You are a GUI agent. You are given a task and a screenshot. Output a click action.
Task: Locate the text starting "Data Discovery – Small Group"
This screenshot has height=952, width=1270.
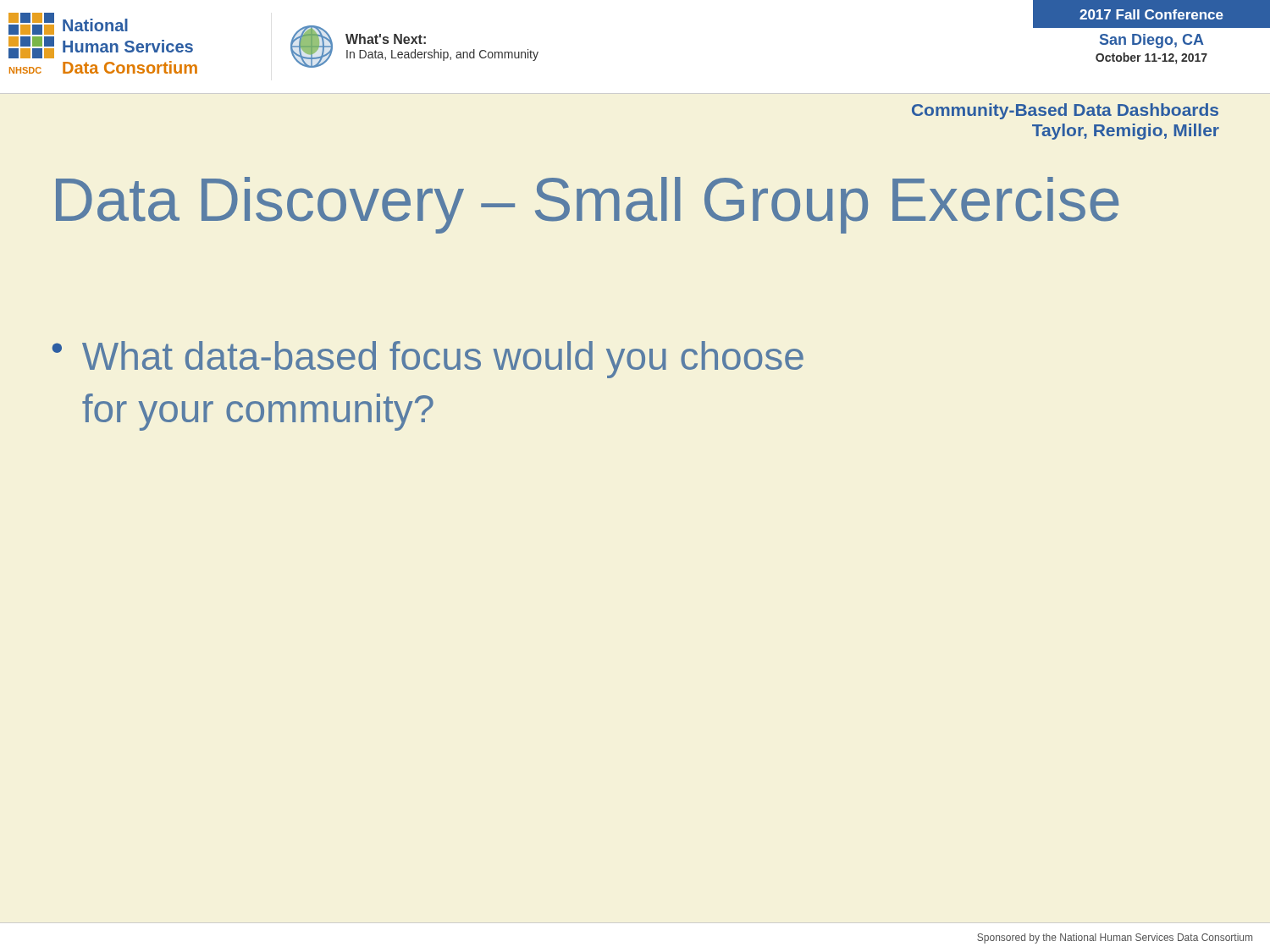(635, 200)
